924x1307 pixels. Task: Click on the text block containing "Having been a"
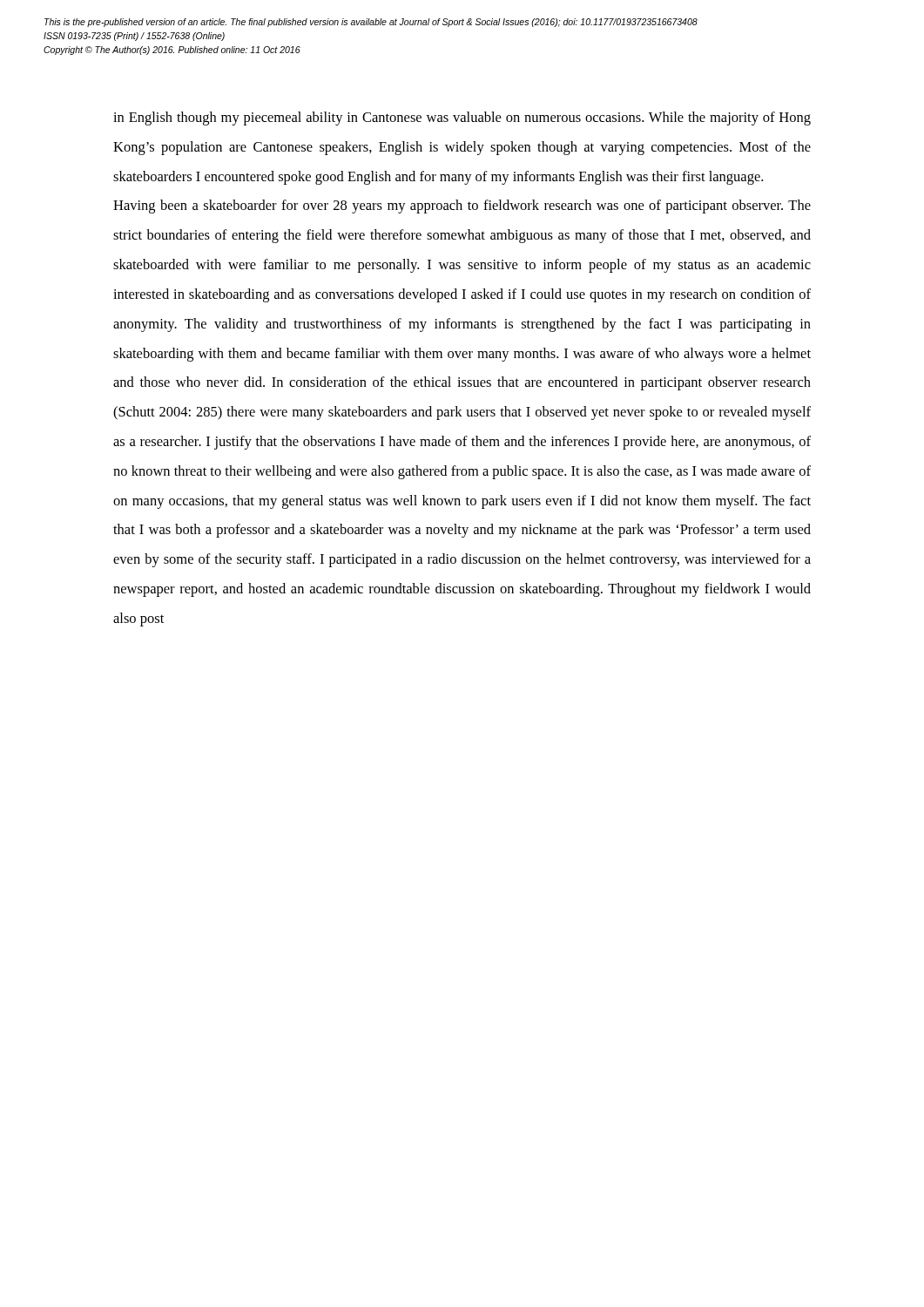click(x=462, y=412)
